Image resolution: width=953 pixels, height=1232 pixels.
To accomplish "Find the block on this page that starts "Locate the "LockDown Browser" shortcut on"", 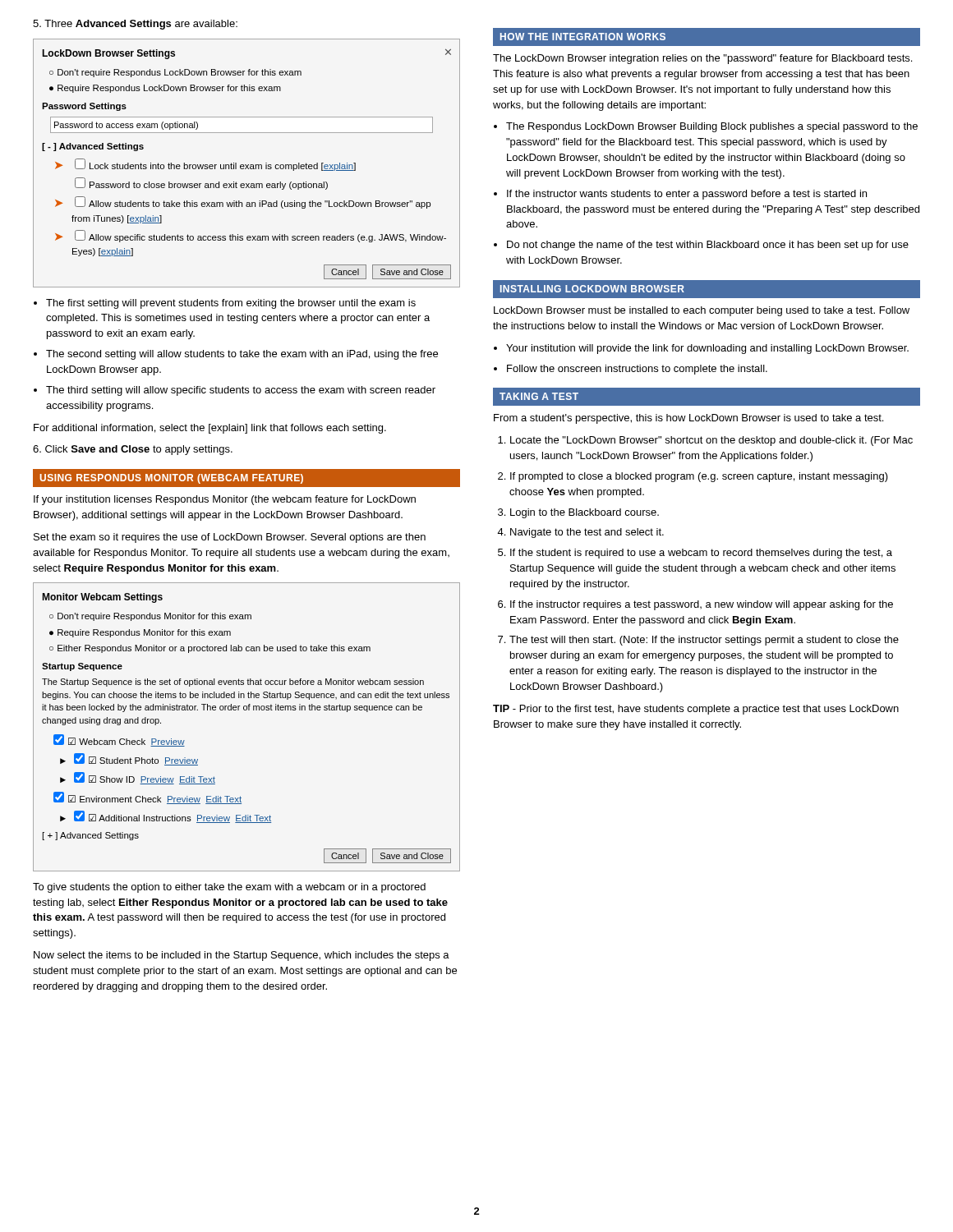I will pos(707,564).
